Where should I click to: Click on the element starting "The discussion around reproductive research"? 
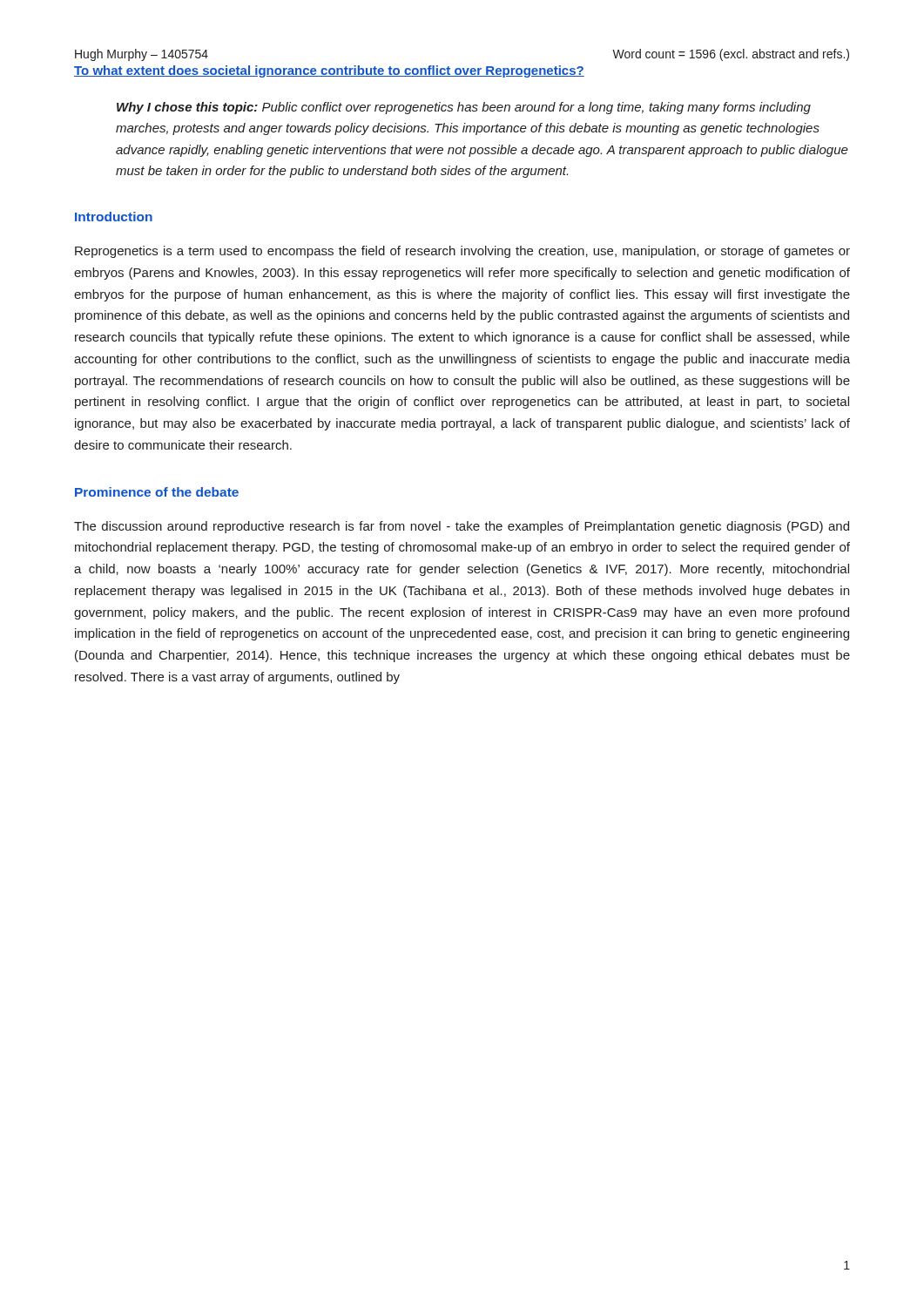pos(462,601)
